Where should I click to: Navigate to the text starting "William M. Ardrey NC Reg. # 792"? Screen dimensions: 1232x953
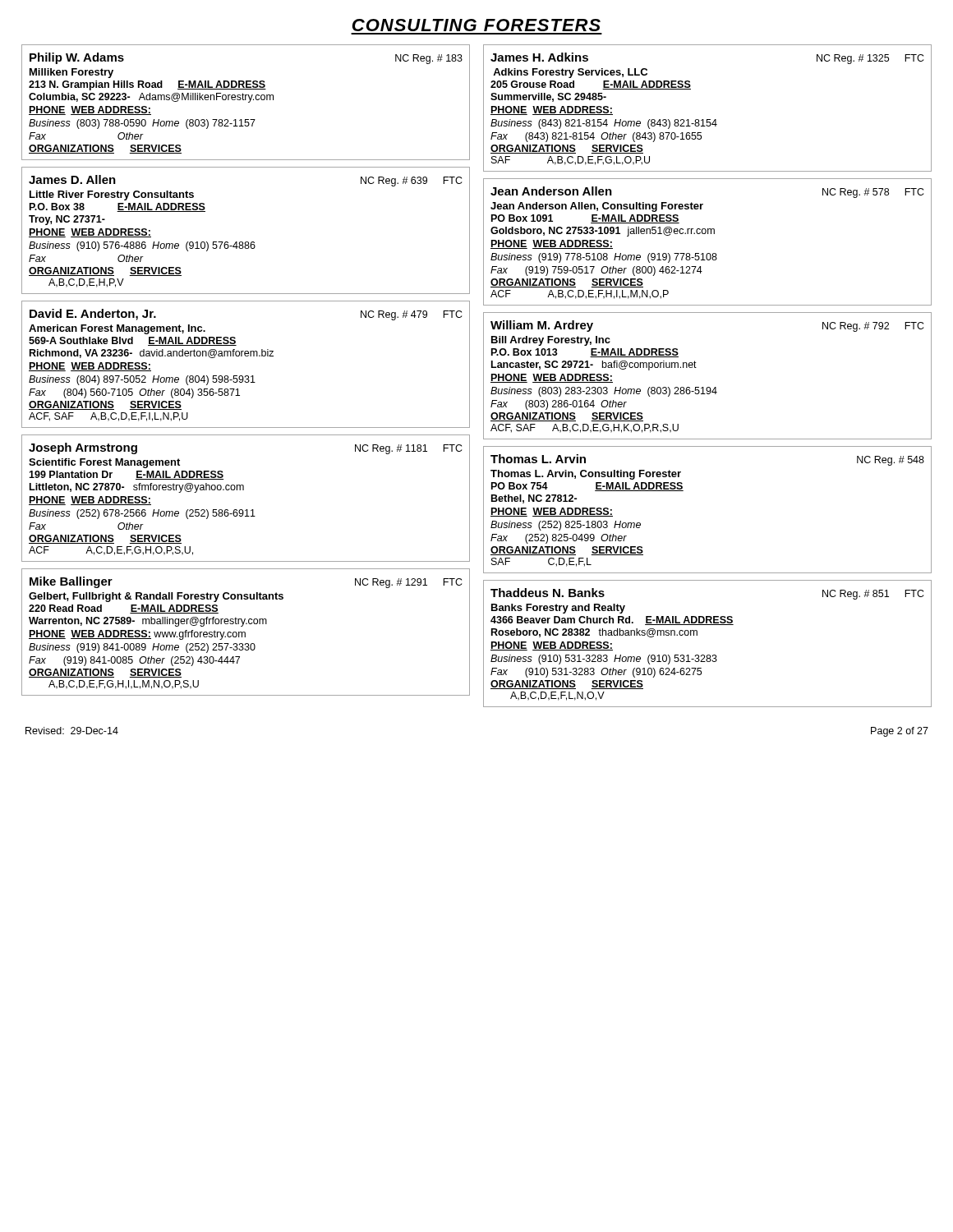point(707,376)
